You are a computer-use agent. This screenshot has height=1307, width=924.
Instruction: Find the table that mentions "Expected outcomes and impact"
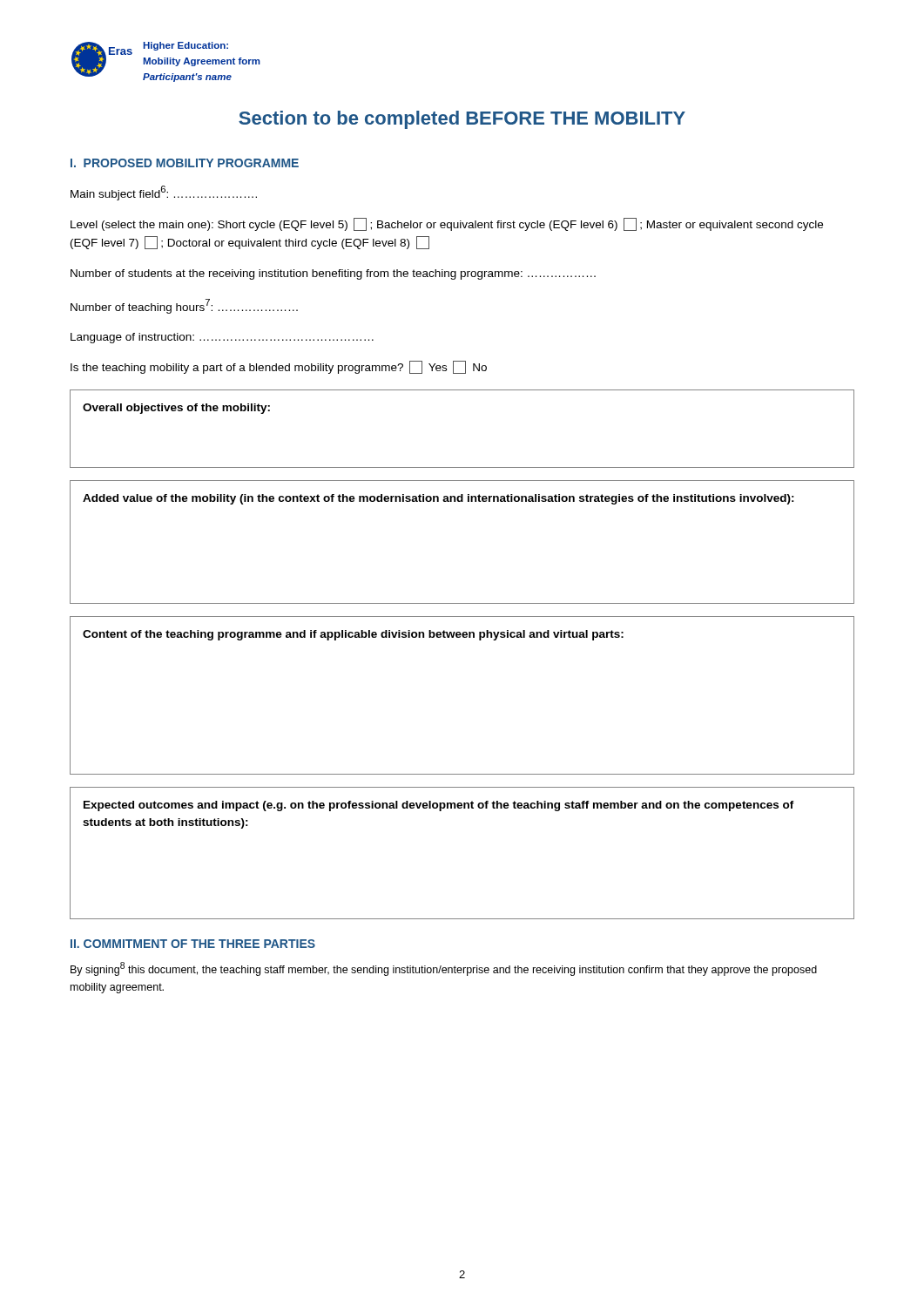click(462, 853)
